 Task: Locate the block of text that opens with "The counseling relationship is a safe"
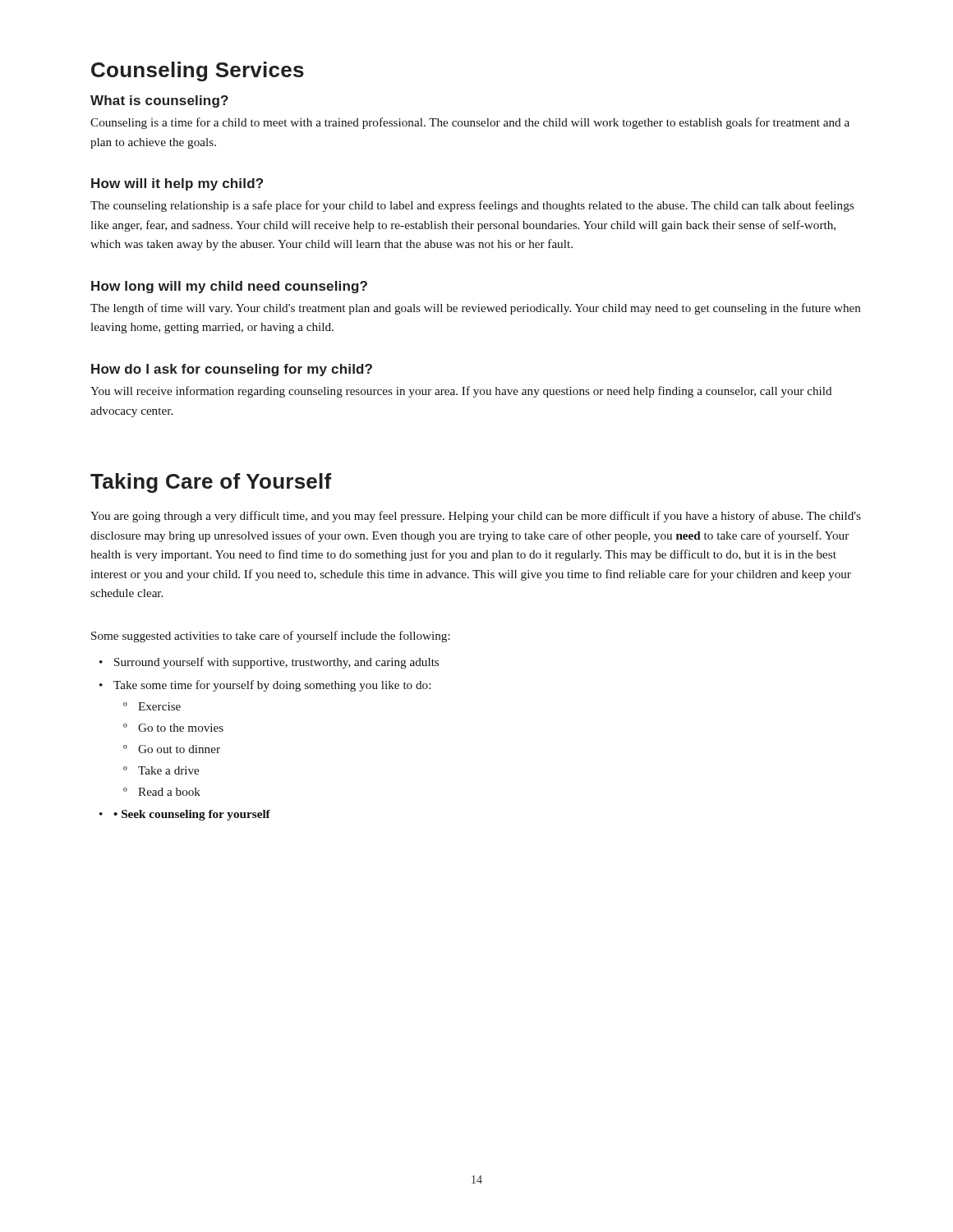click(476, 225)
